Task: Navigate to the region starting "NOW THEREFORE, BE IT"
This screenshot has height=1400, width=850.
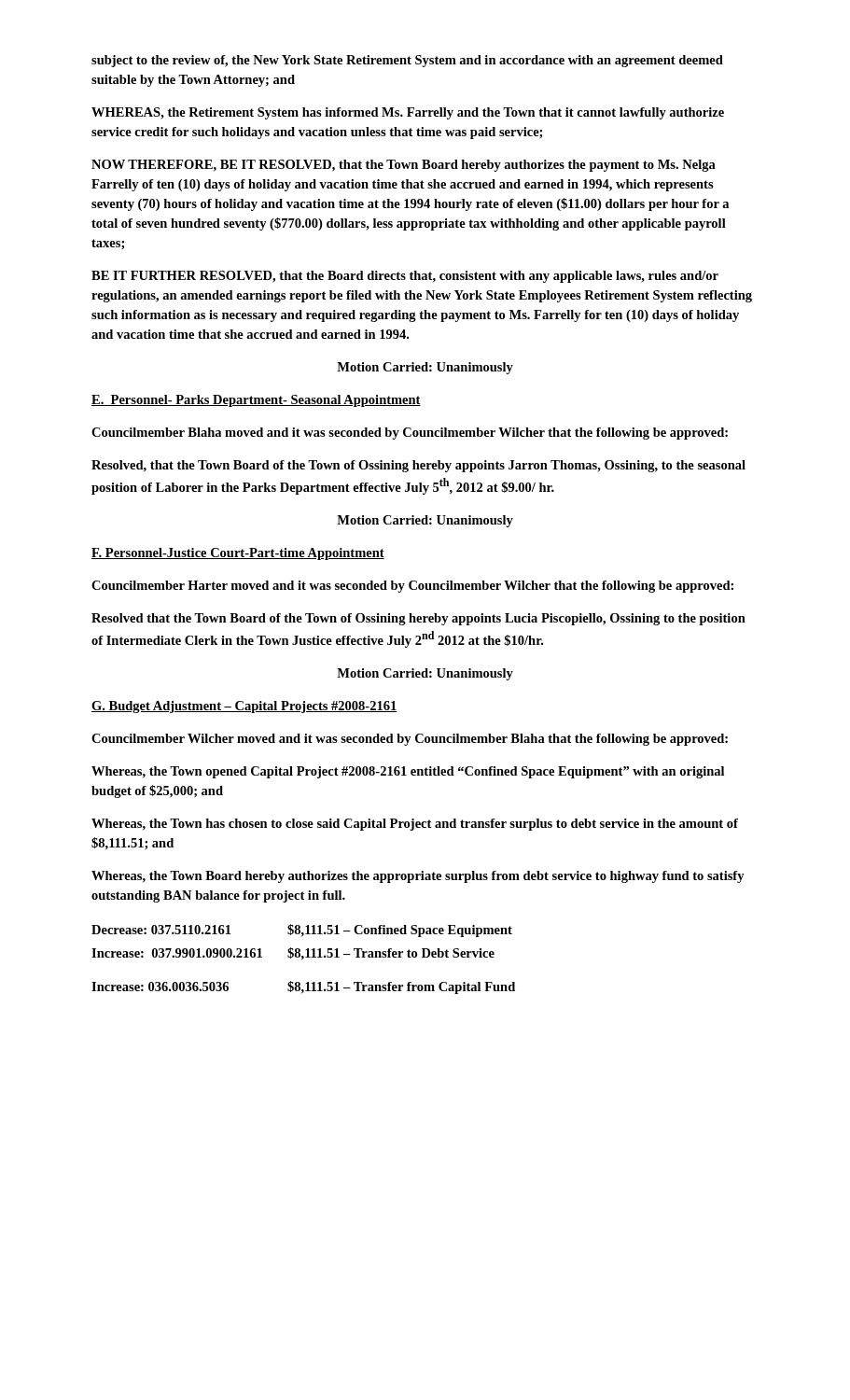Action: pyautogui.click(x=410, y=204)
